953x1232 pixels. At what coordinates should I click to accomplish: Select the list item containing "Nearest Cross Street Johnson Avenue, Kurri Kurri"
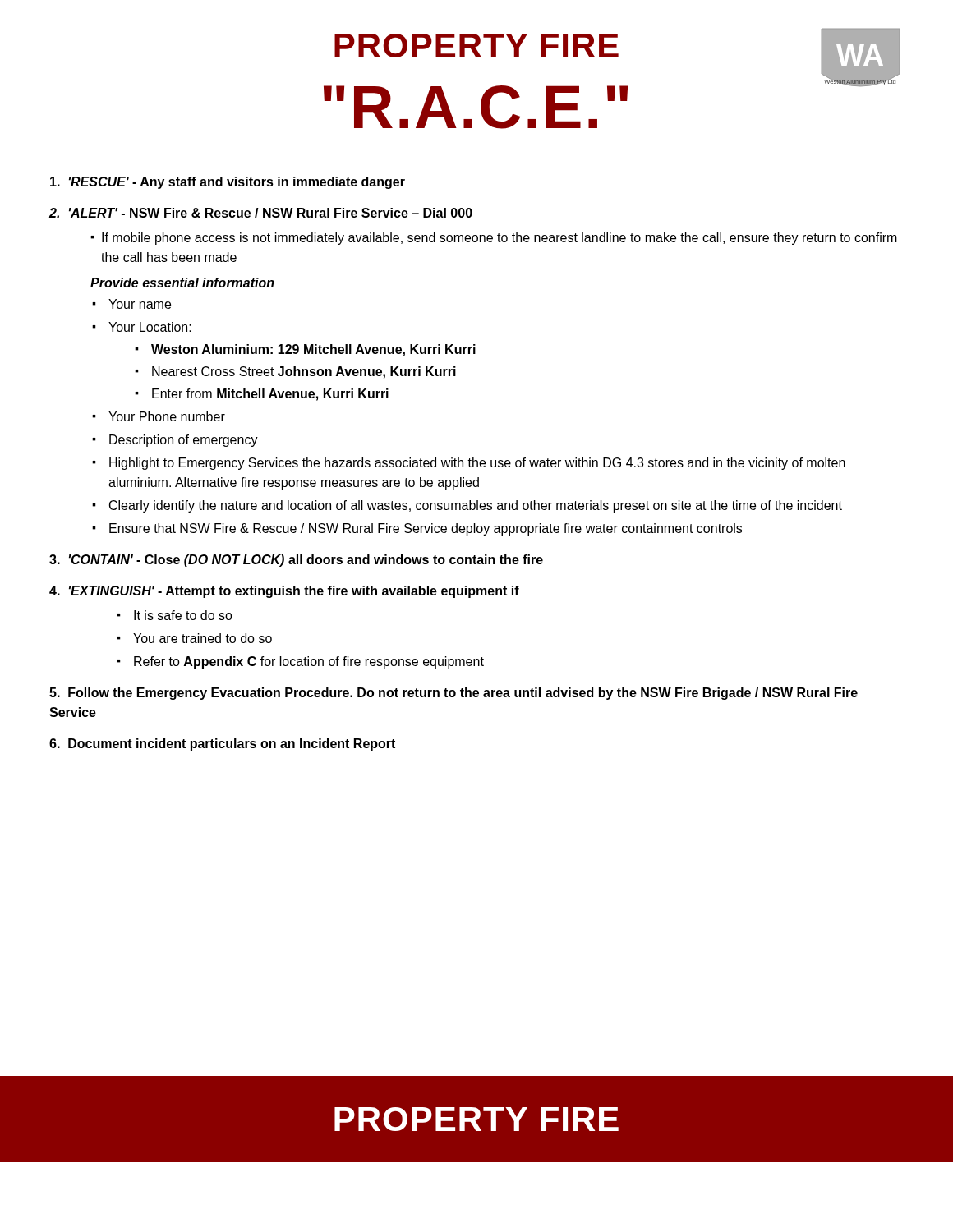(x=304, y=372)
